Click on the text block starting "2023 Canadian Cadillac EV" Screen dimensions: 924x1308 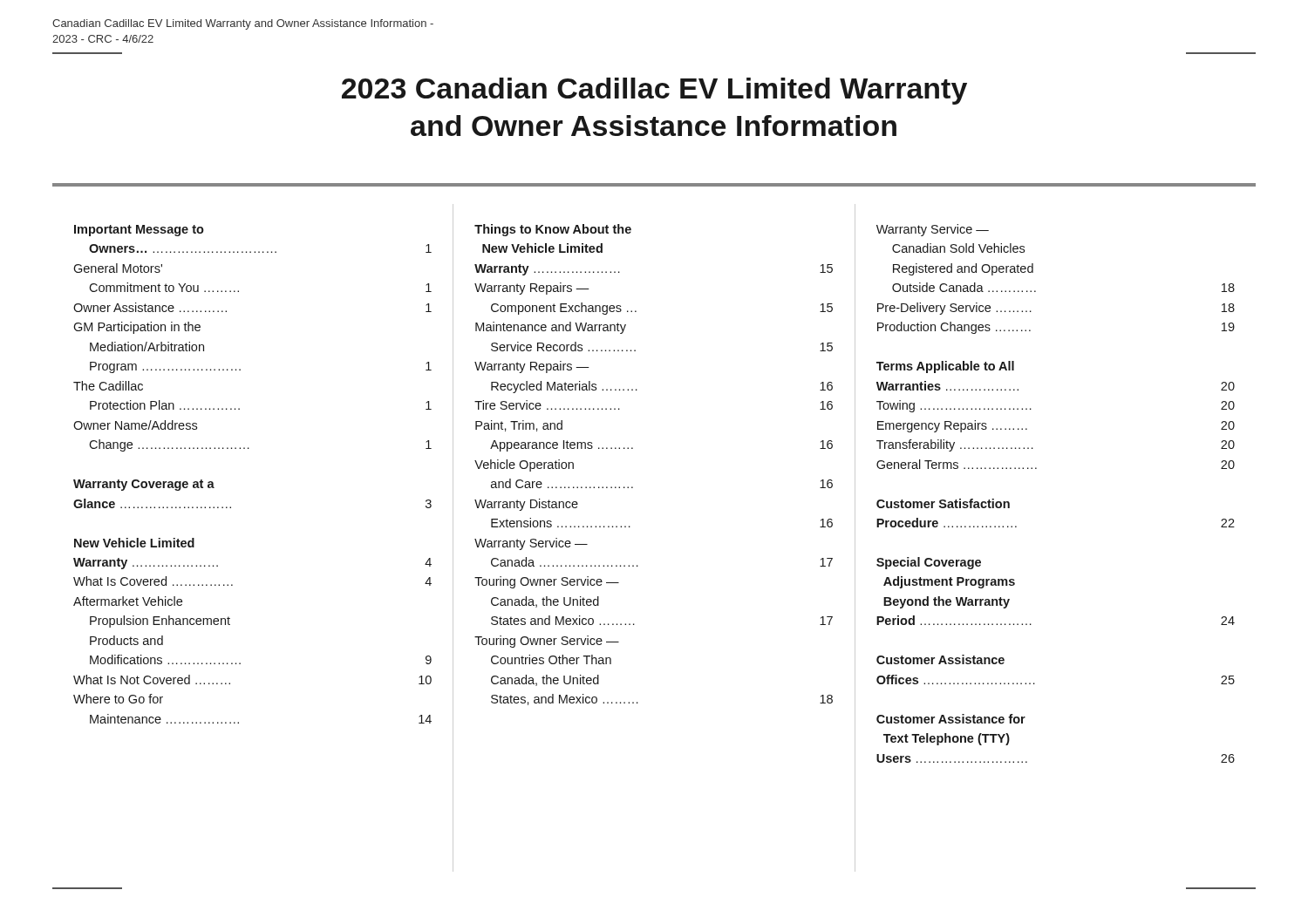point(654,107)
